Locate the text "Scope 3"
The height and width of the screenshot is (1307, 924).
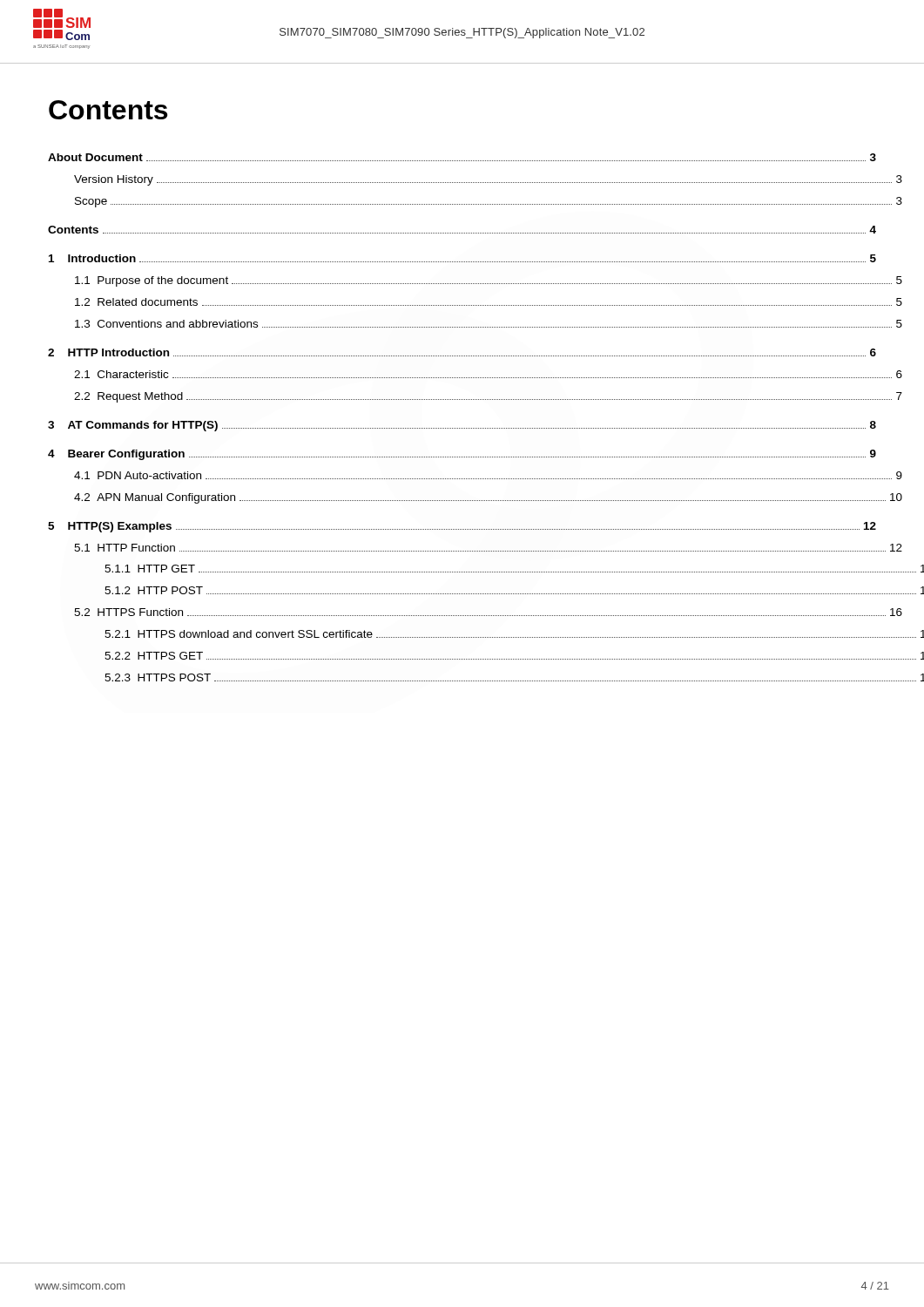click(x=488, y=202)
